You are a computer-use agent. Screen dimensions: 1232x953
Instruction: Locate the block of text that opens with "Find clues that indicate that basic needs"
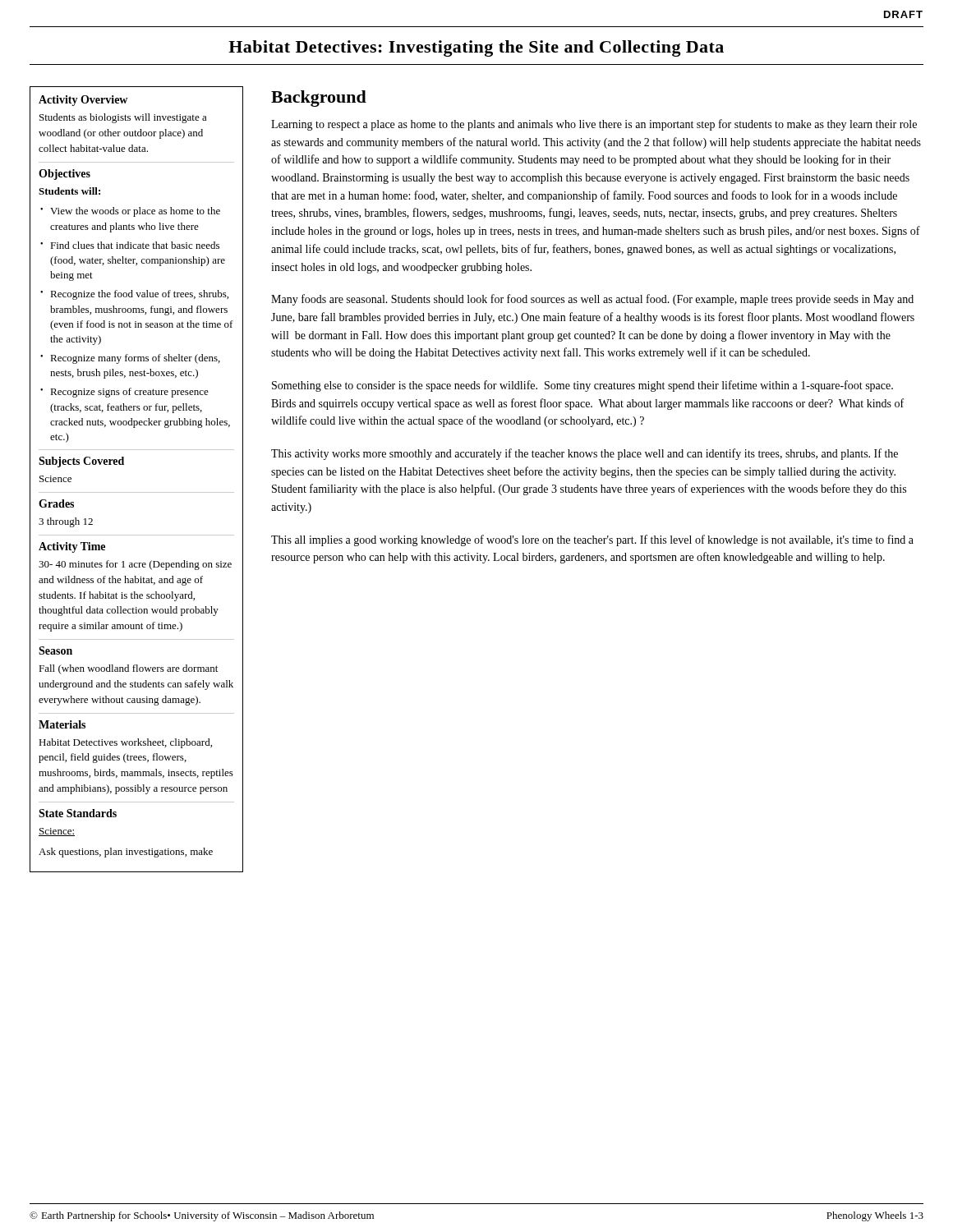tap(138, 260)
